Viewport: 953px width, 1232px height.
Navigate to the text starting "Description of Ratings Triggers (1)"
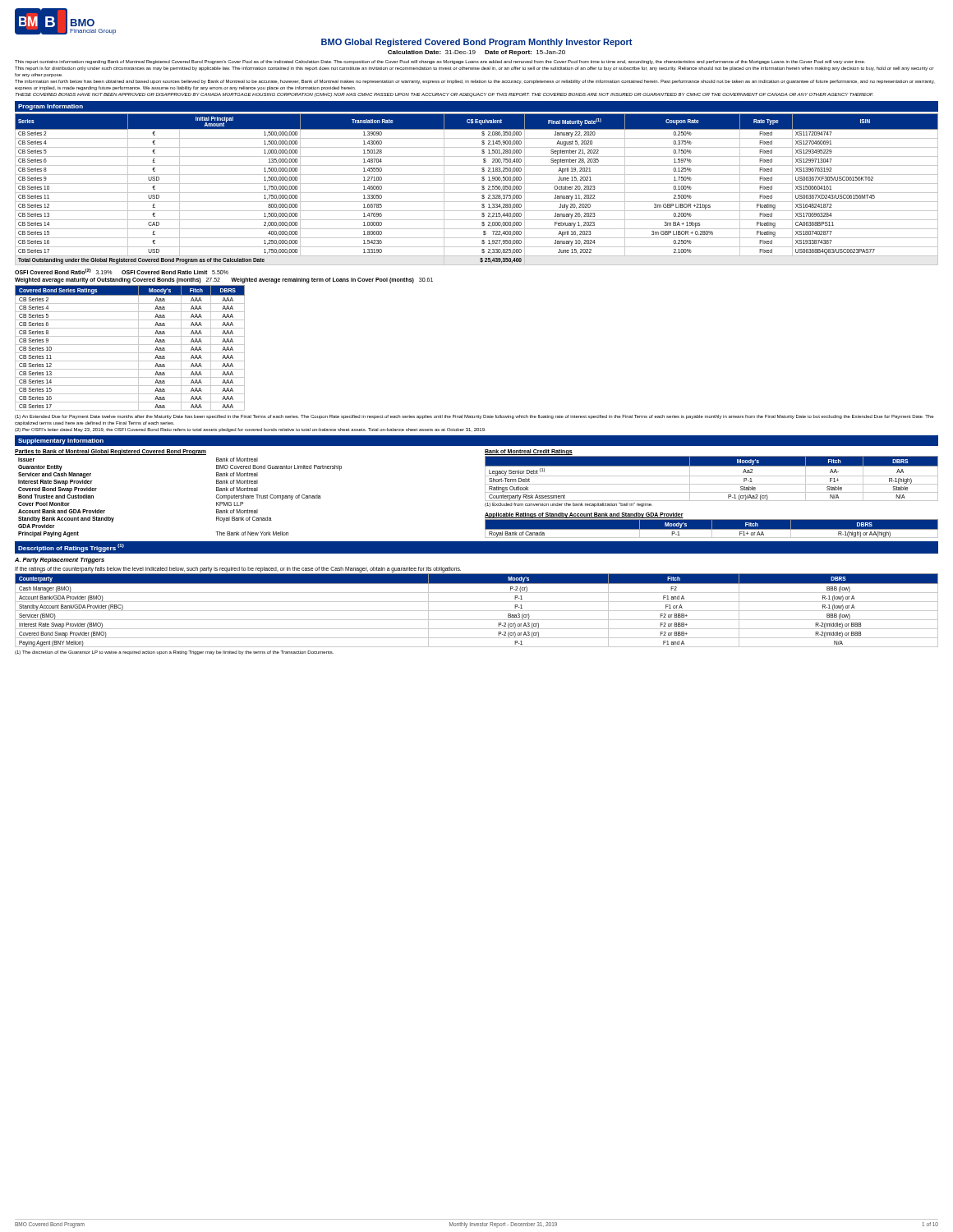(x=71, y=548)
